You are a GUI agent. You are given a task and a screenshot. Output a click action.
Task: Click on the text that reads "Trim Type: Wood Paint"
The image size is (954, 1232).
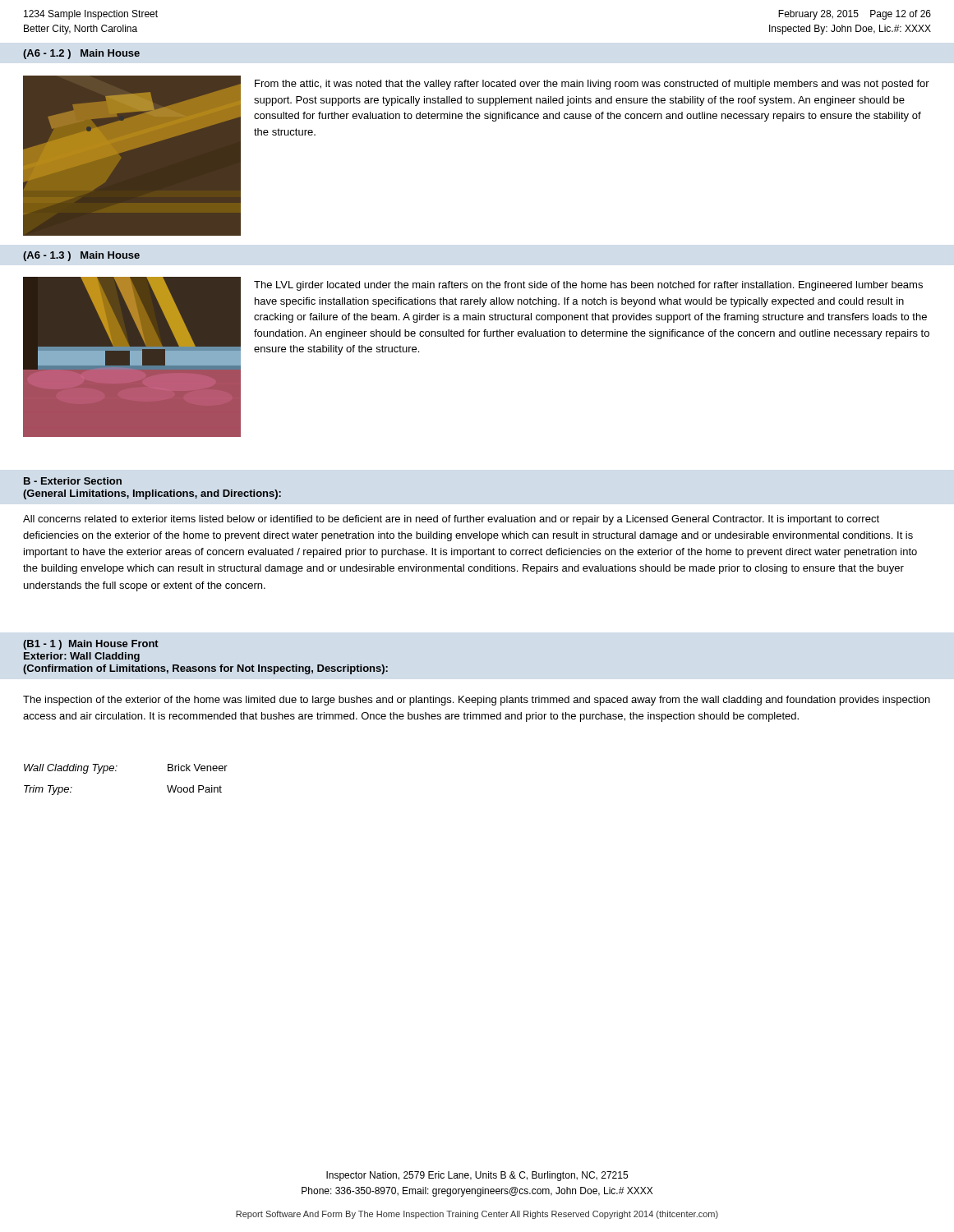tap(59, 790)
